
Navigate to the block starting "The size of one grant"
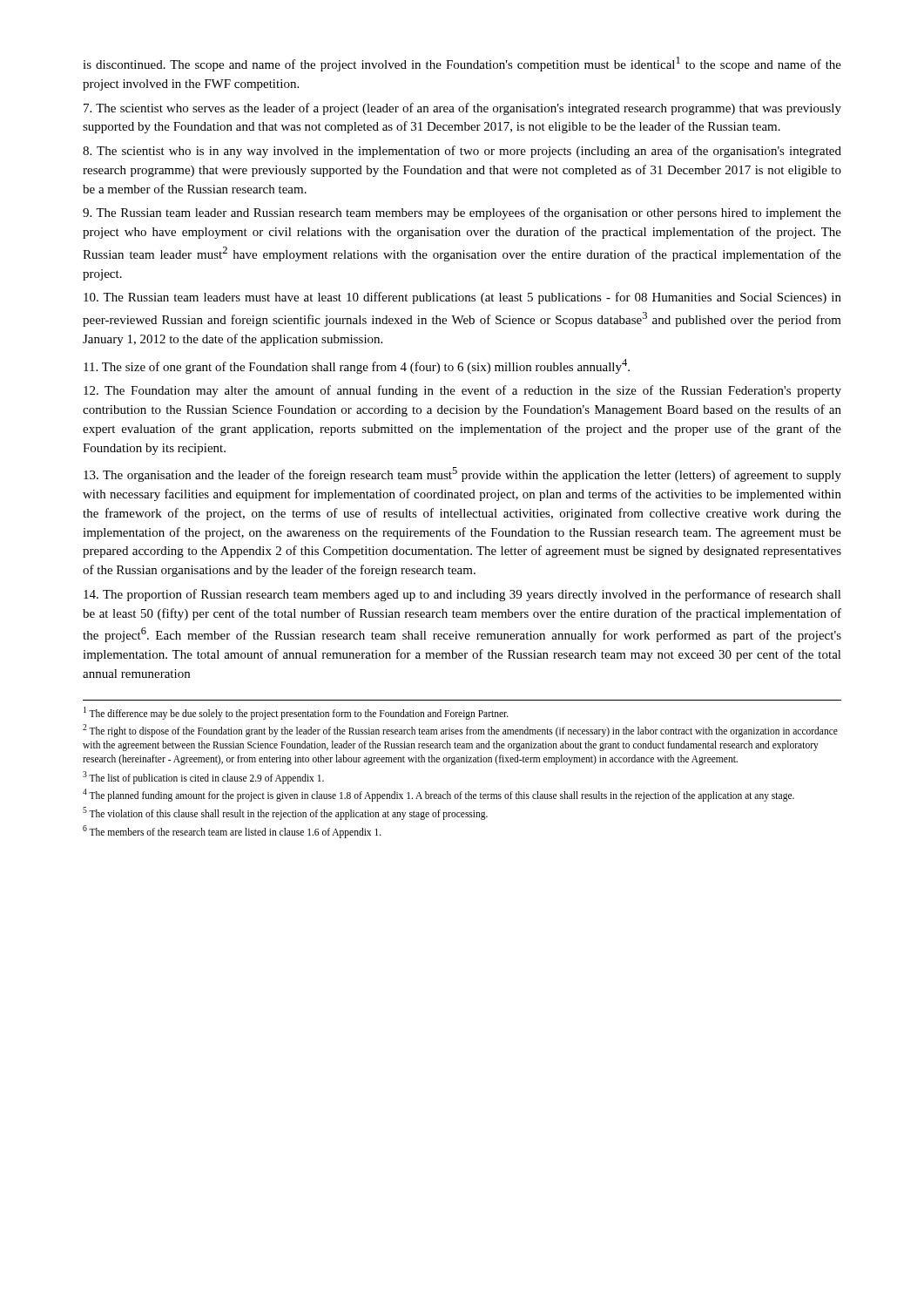point(357,365)
